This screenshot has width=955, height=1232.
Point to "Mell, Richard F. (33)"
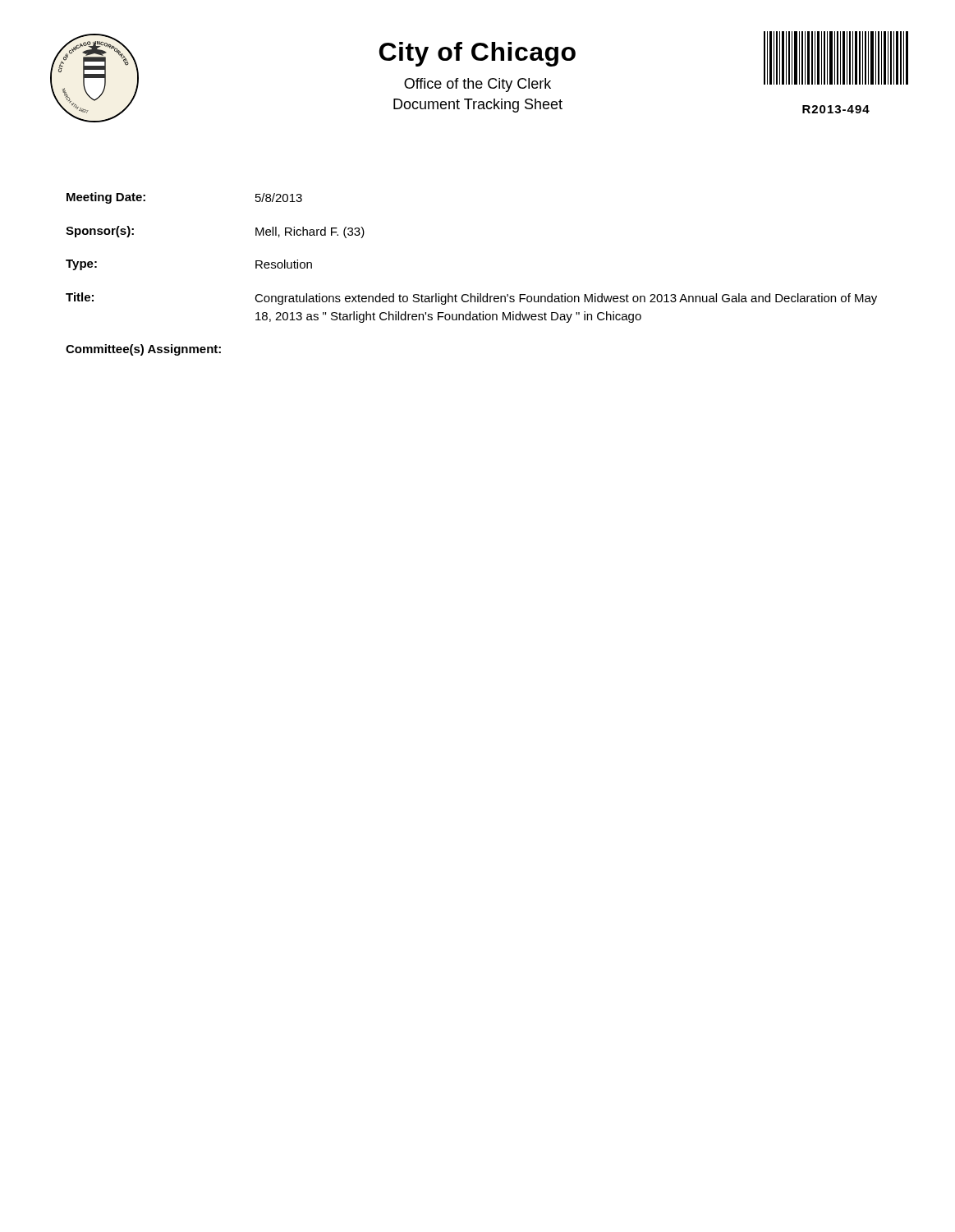pos(310,231)
